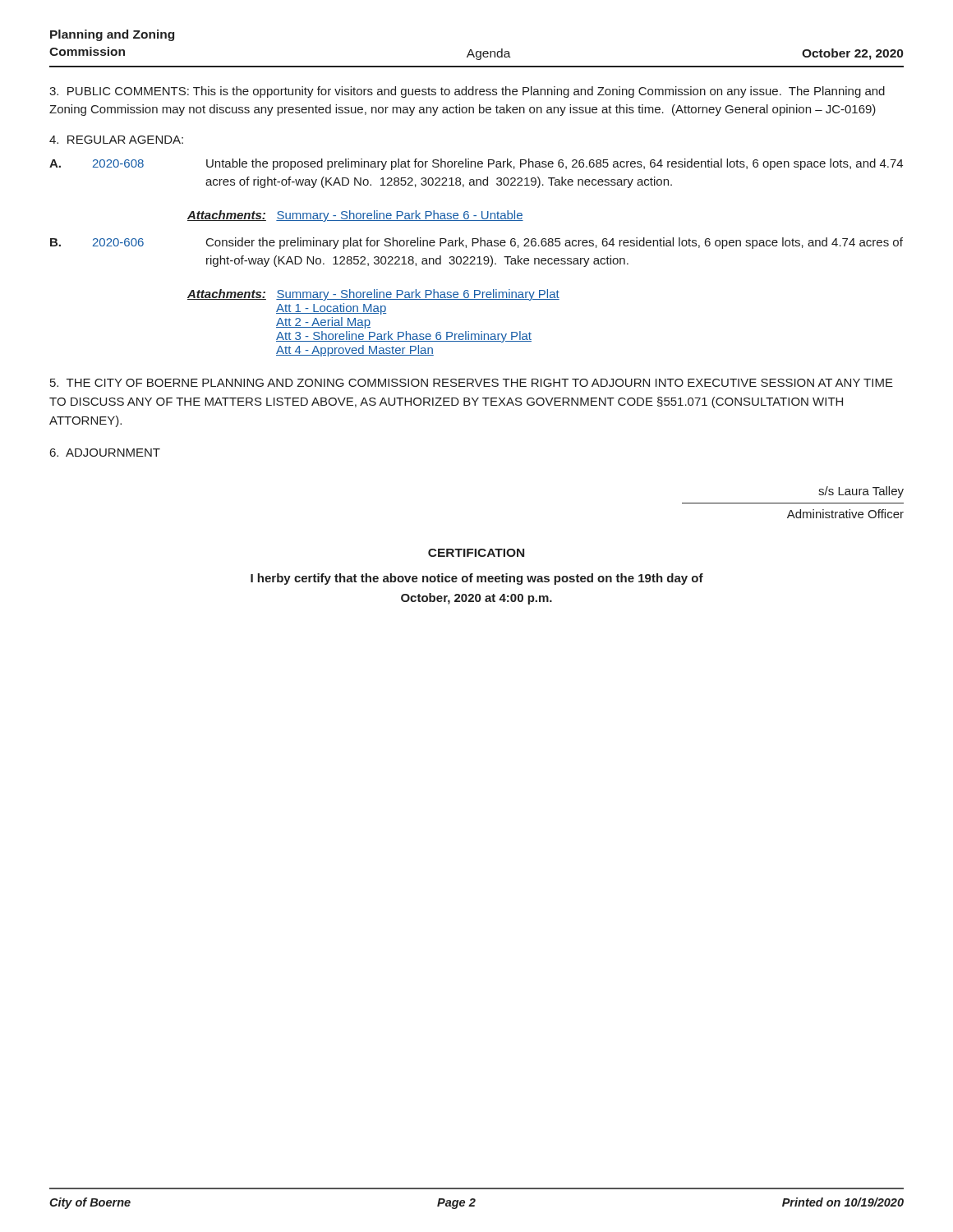Find the element starting "PUBLIC COMMENTS: This is the opportunity"

pos(467,100)
